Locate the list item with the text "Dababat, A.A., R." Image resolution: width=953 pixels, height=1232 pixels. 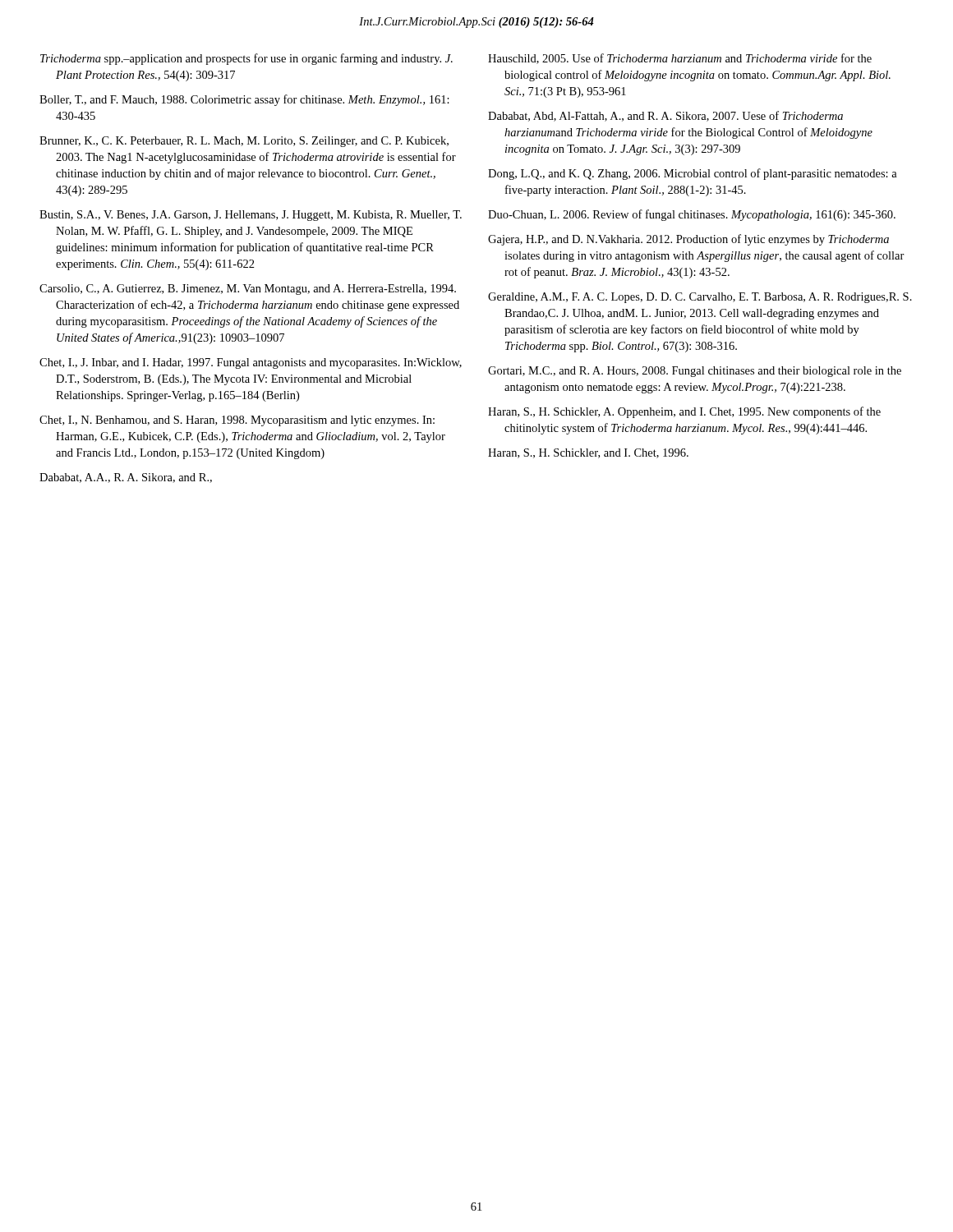click(x=126, y=477)
